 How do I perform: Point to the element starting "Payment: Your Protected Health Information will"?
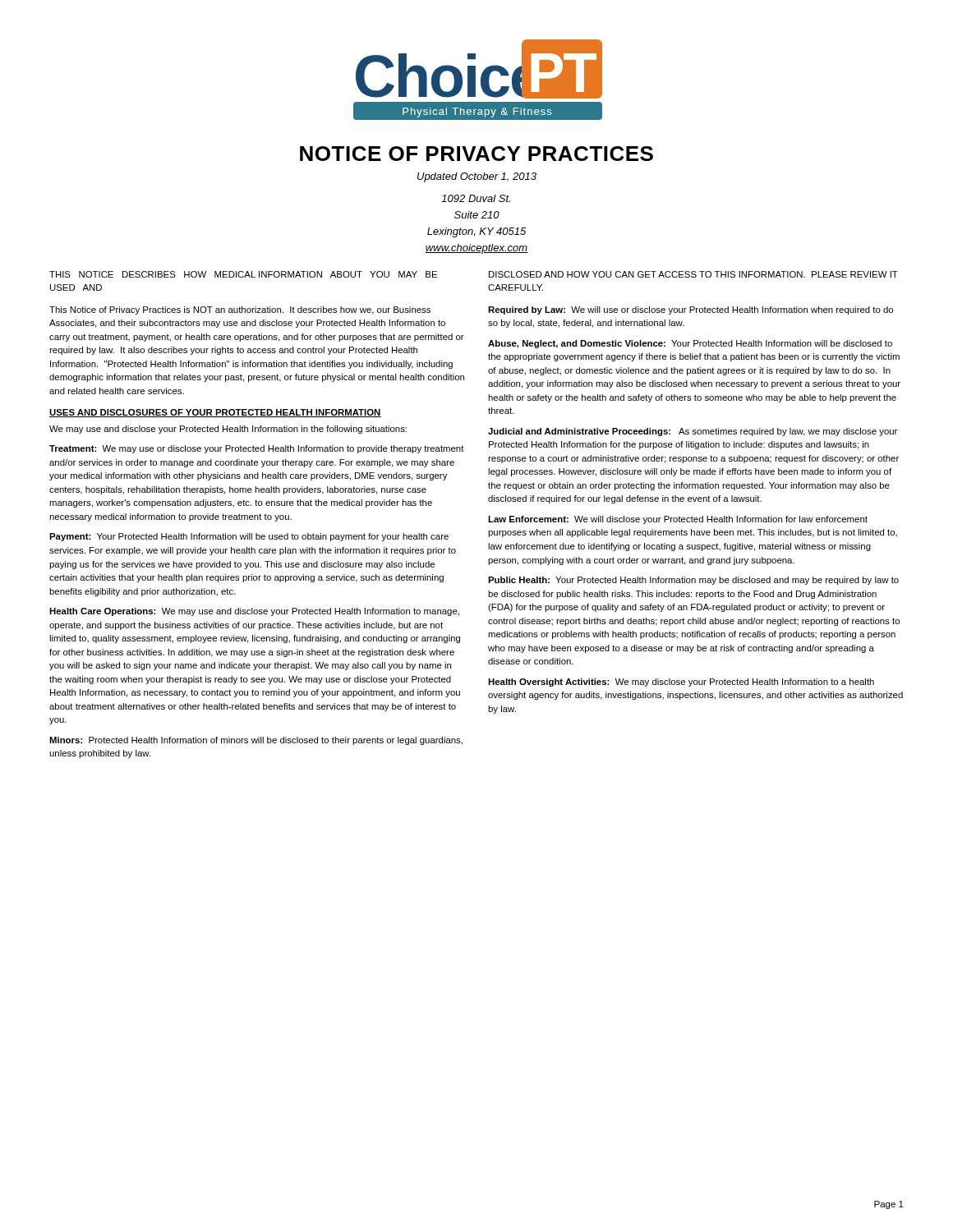click(257, 564)
